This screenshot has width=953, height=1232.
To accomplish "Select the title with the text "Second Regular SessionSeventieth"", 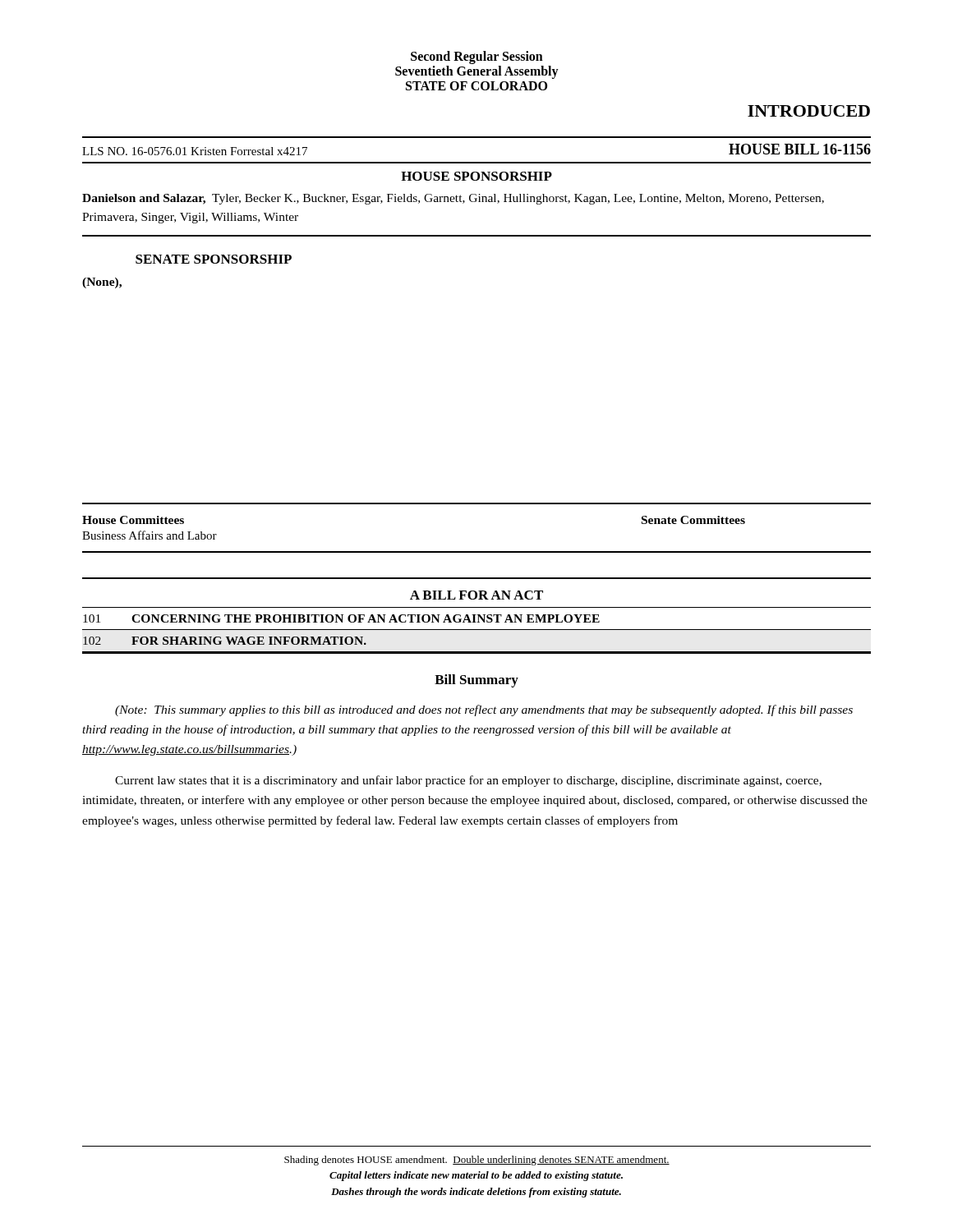I will point(476,71).
